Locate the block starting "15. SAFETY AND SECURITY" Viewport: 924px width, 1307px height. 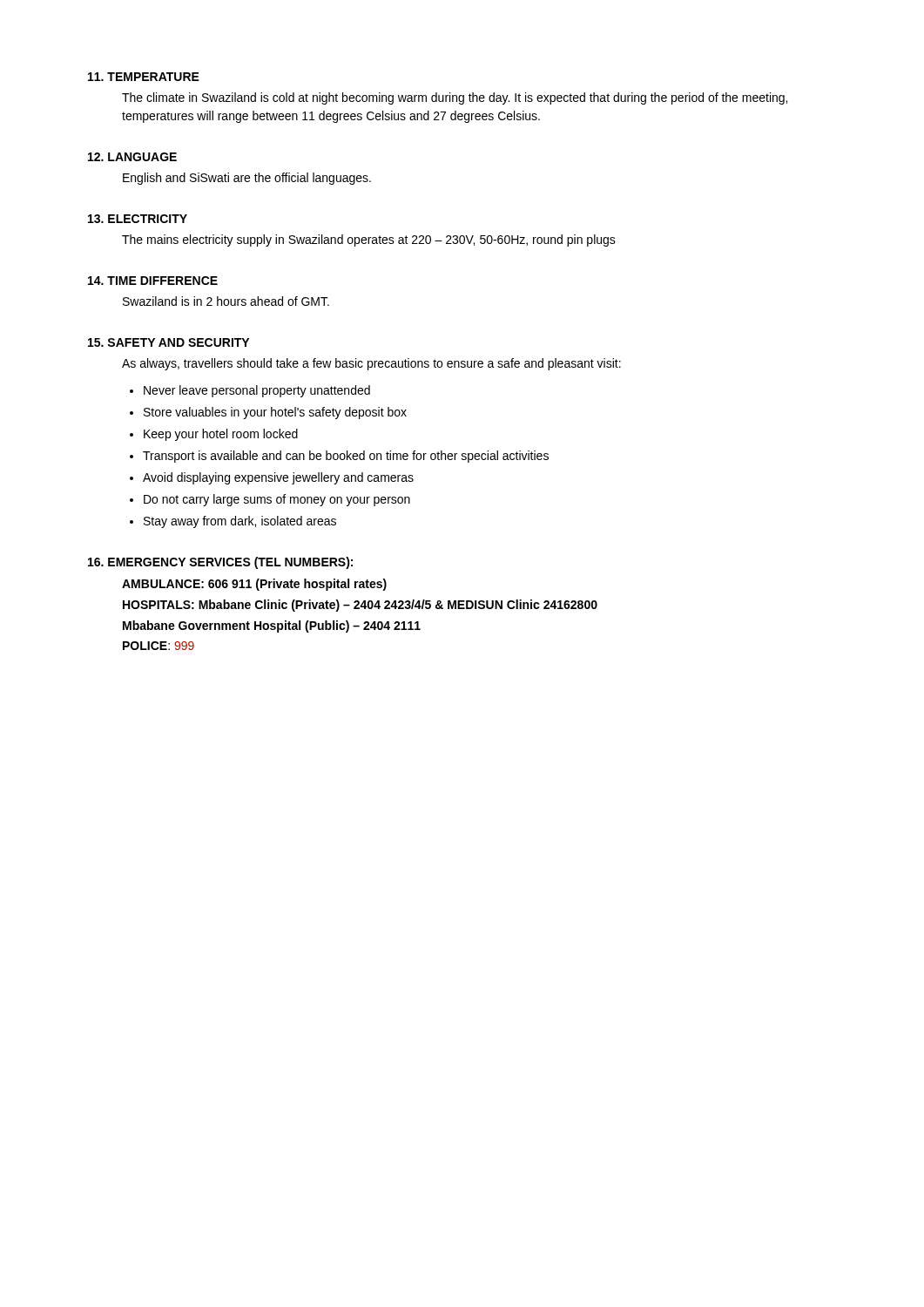[168, 342]
